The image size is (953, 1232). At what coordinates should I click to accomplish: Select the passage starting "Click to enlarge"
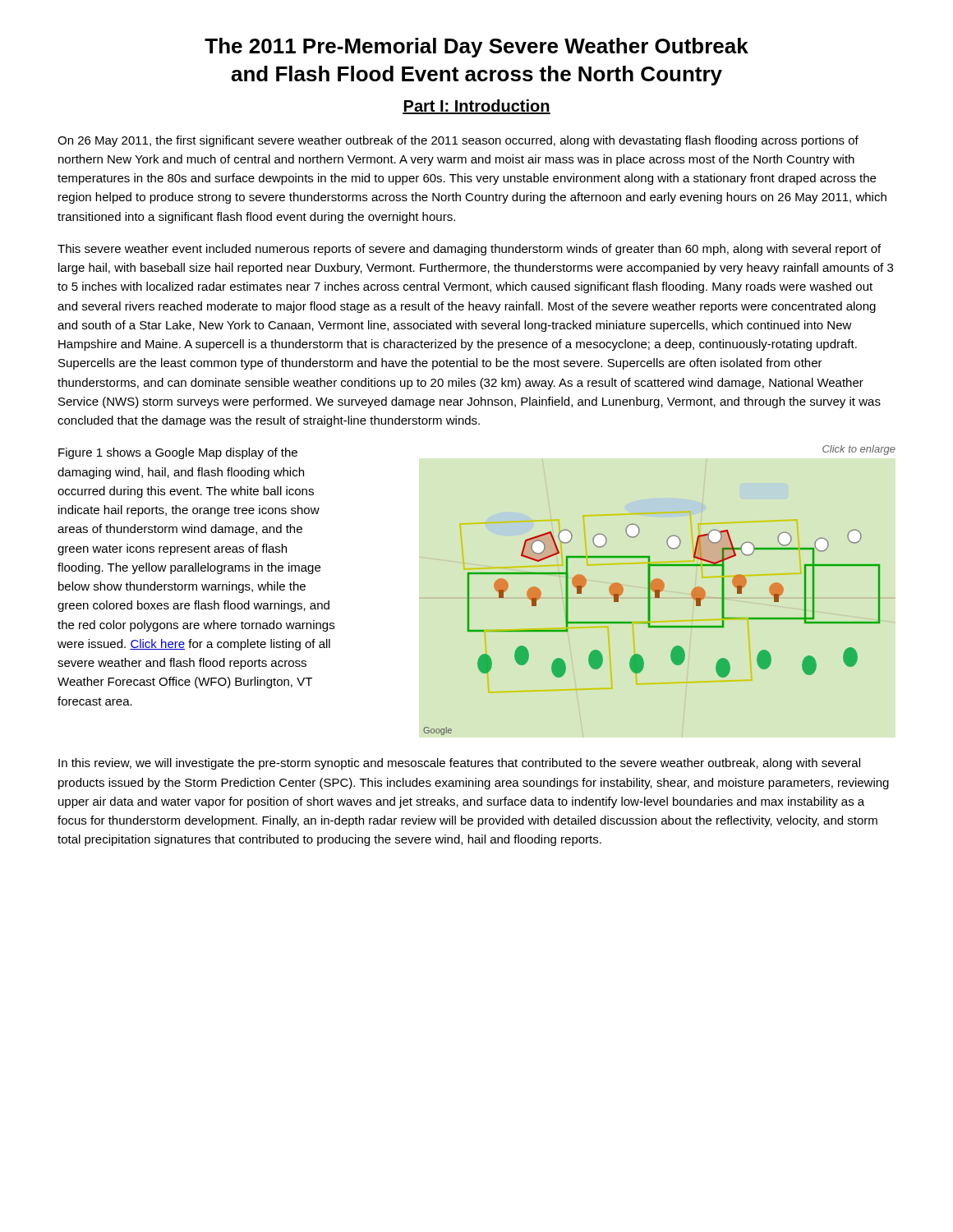tap(859, 449)
